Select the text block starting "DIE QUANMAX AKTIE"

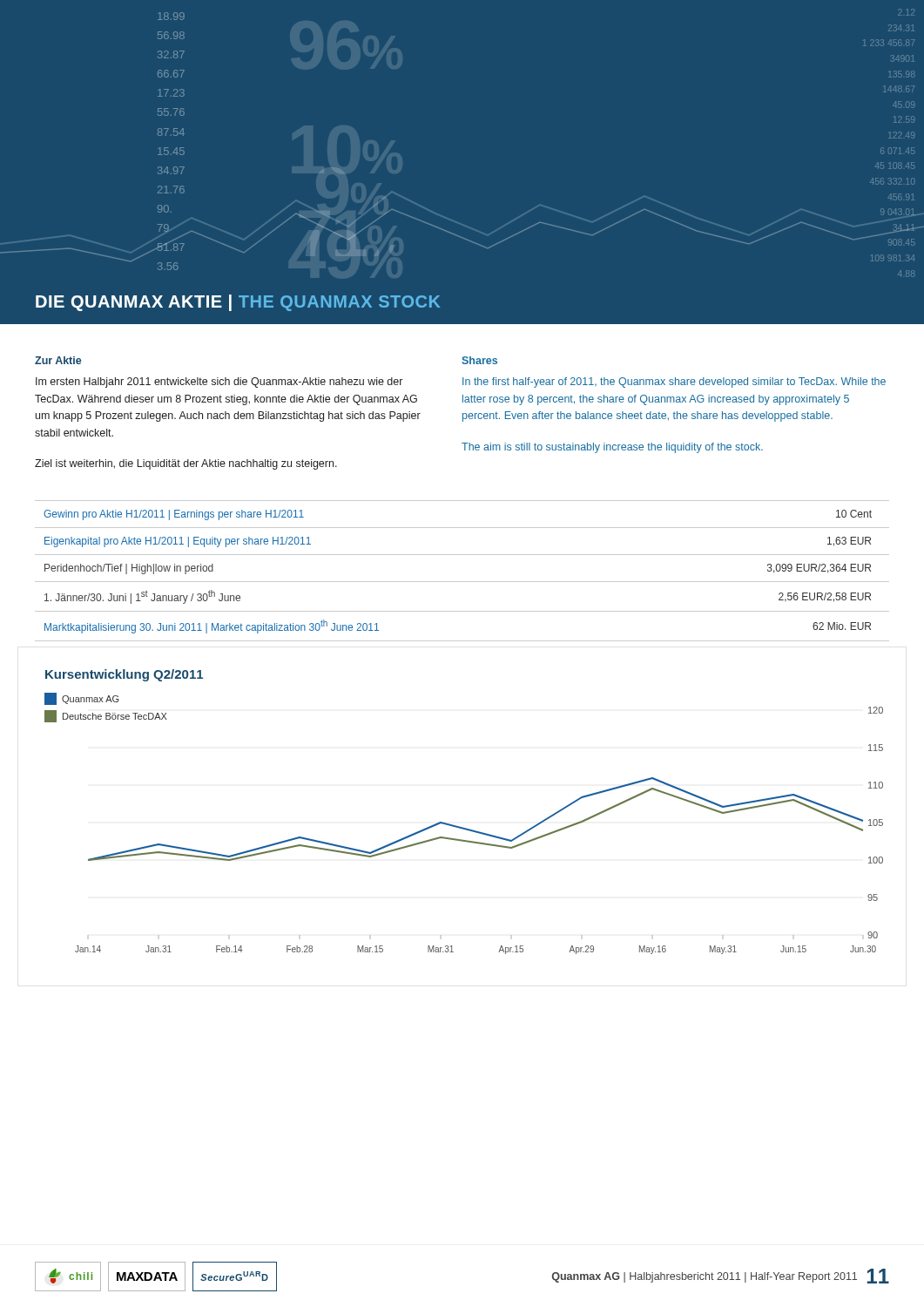point(238,301)
